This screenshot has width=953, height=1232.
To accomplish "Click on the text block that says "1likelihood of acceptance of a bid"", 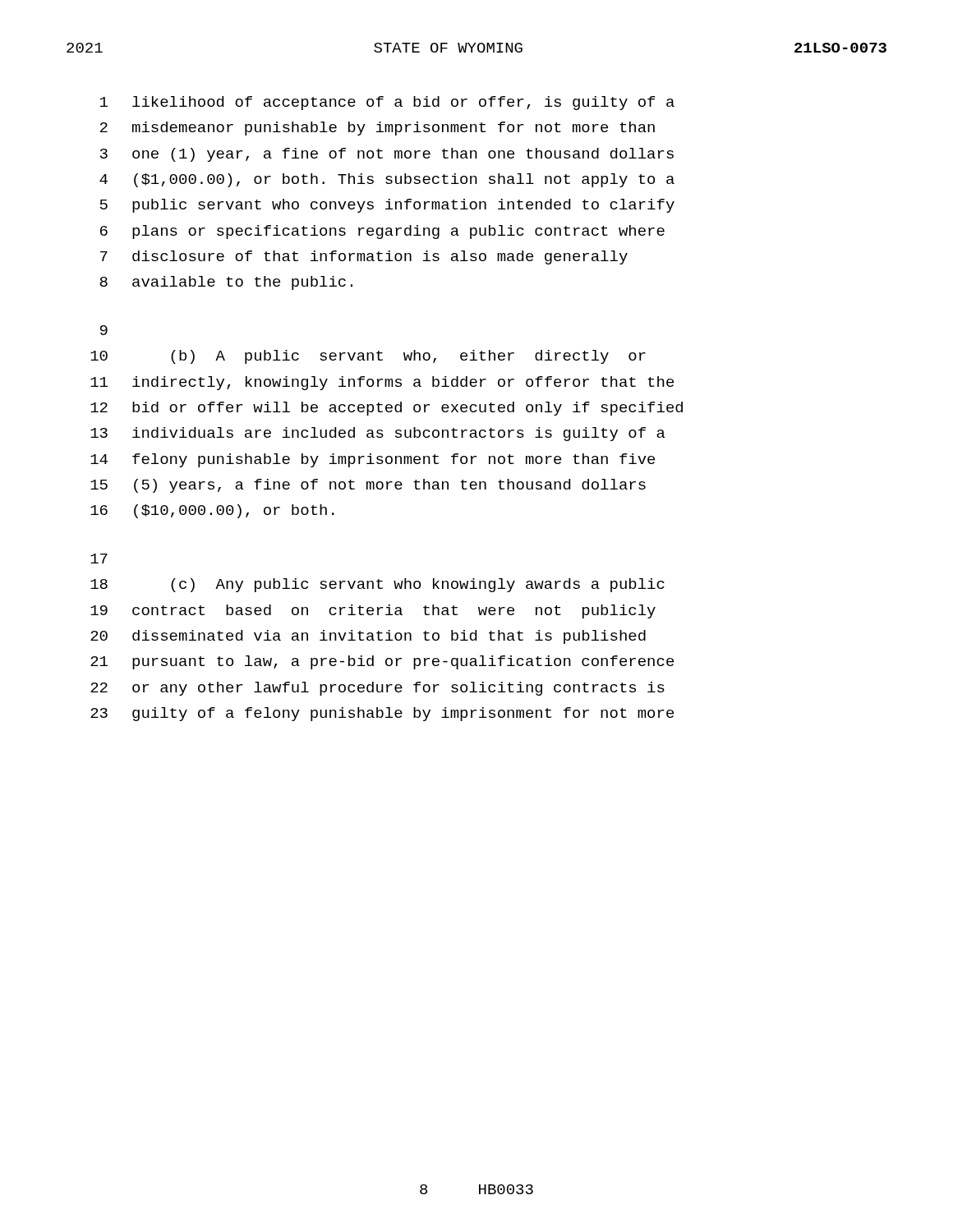I will click(476, 193).
